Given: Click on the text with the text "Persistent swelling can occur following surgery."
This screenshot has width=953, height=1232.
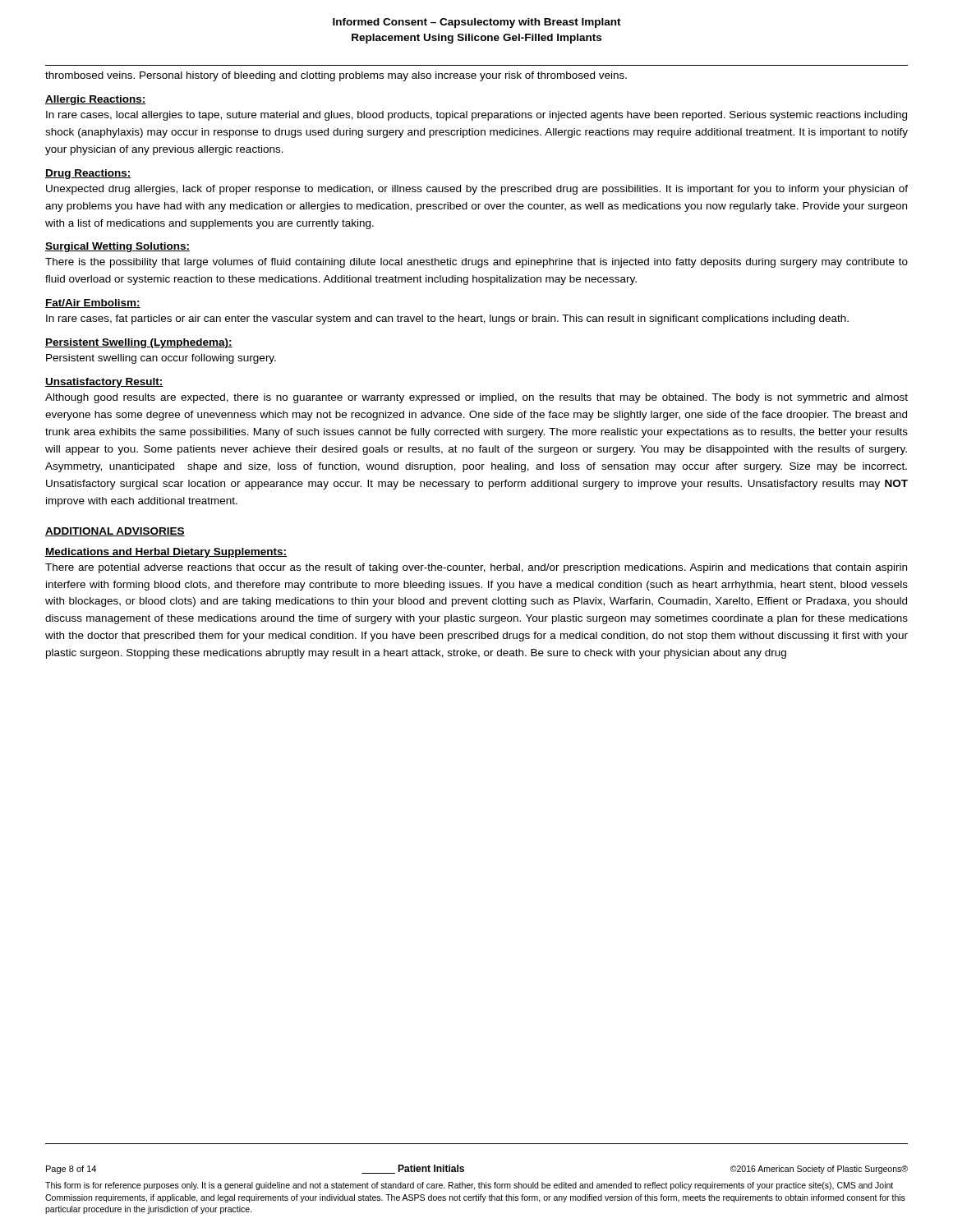Looking at the screenshot, I should [x=161, y=358].
